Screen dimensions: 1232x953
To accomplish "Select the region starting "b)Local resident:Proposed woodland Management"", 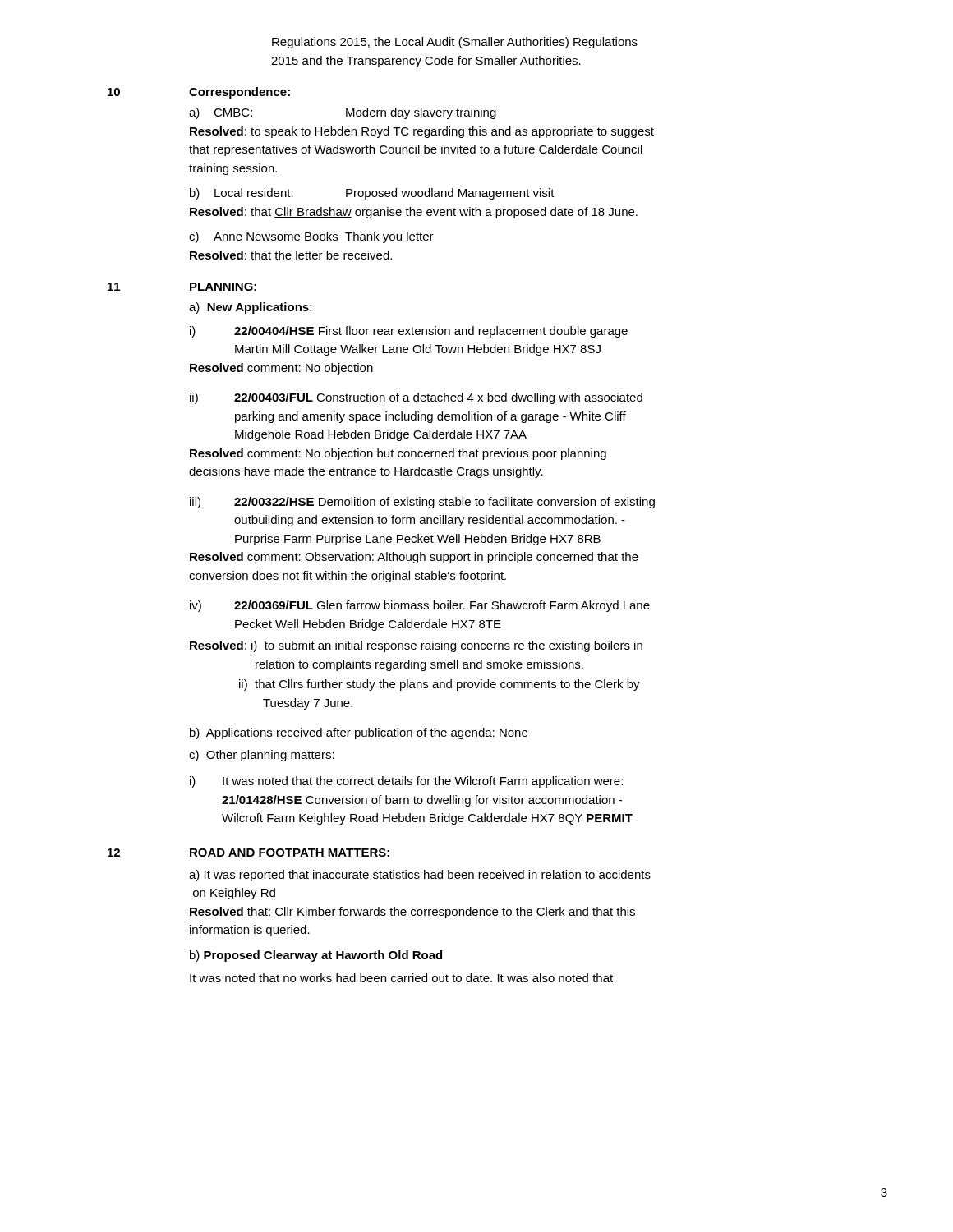I will pyautogui.click(x=414, y=201).
